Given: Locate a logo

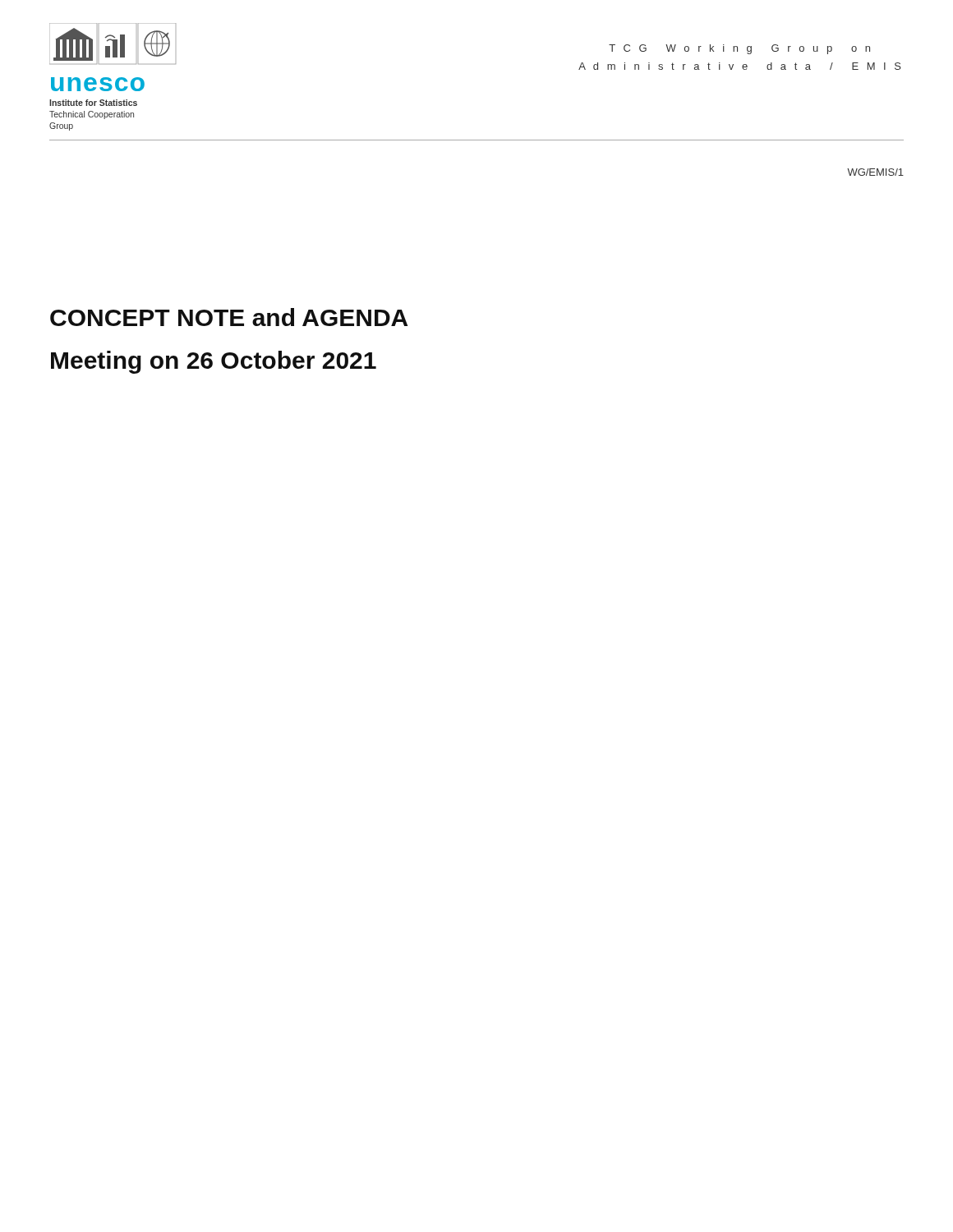Looking at the screenshot, I should 131,77.
